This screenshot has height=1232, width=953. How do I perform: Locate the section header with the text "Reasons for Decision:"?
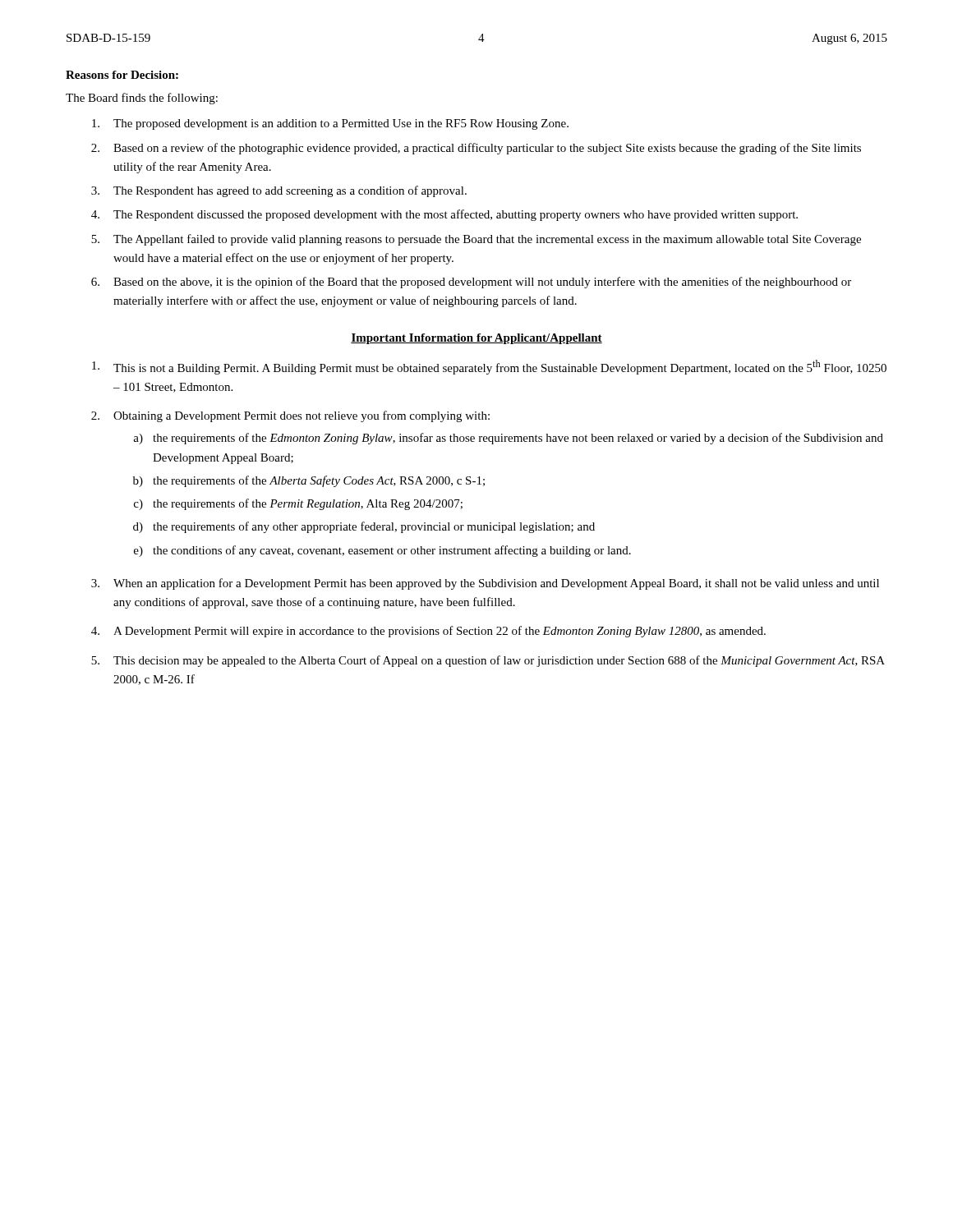(x=122, y=75)
